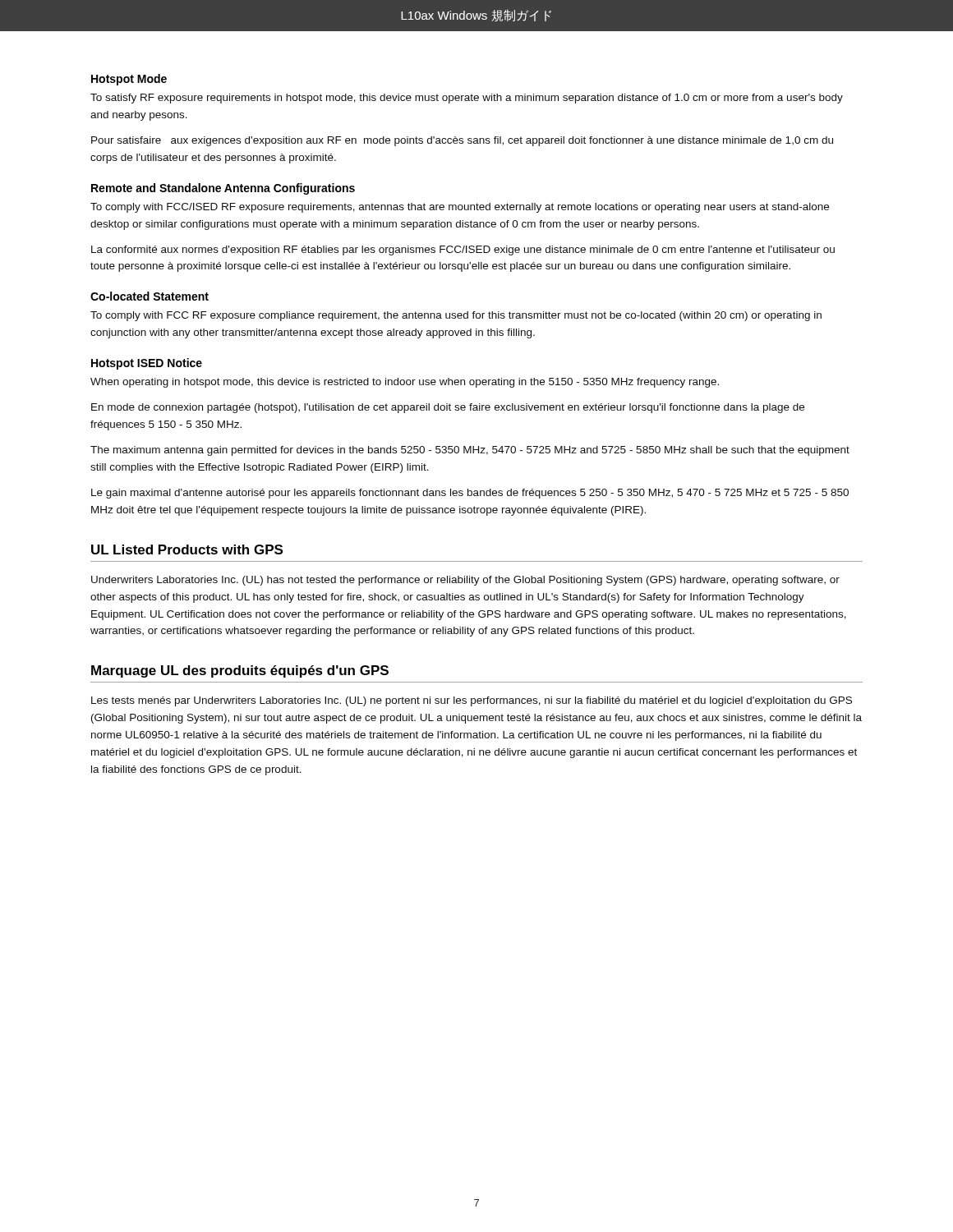Click on the text block that says "Underwriters Laboratories Inc."
The height and width of the screenshot is (1232, 953).
coord(468,605)
